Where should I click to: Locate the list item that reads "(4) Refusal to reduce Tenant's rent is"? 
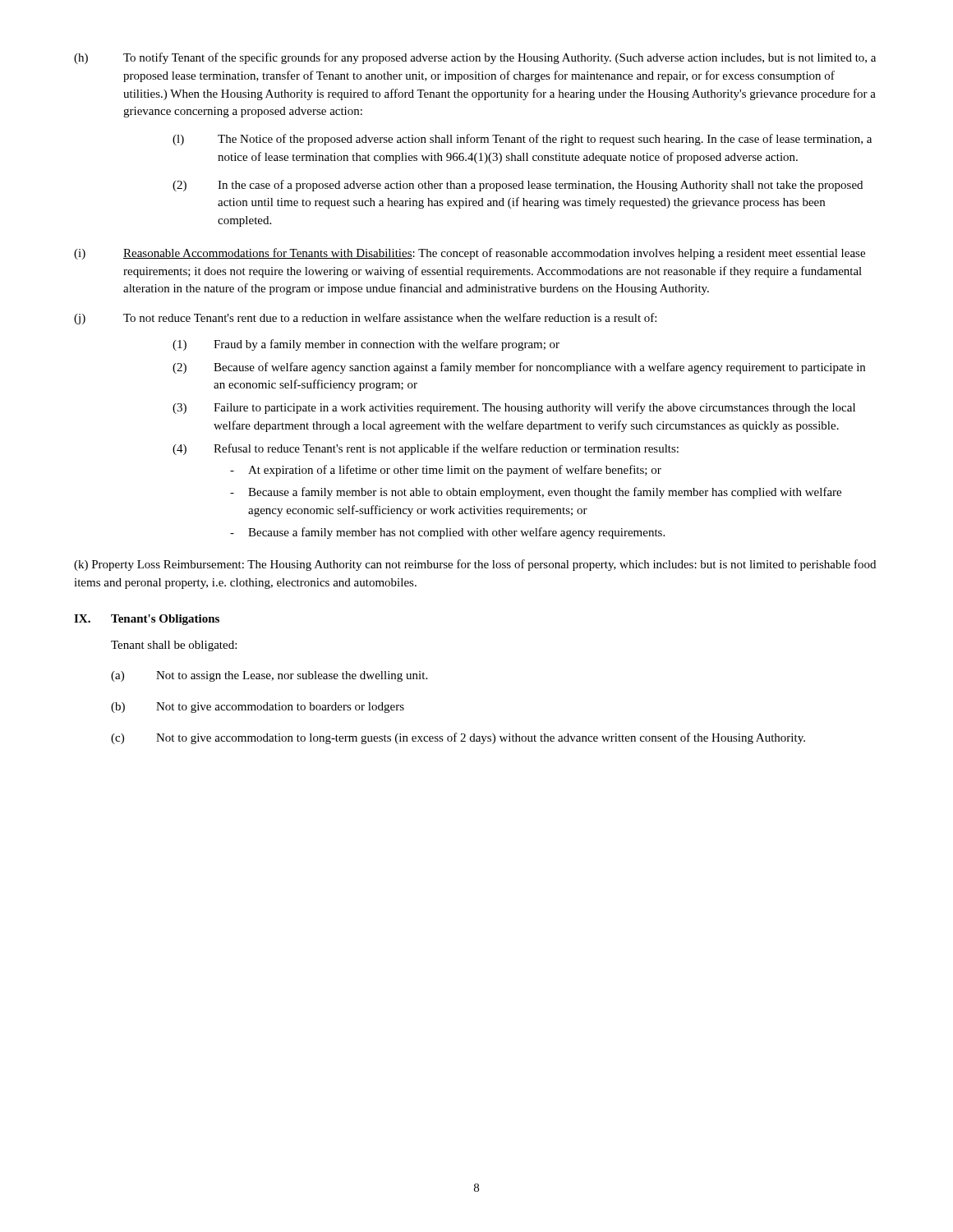coord(526,491)
